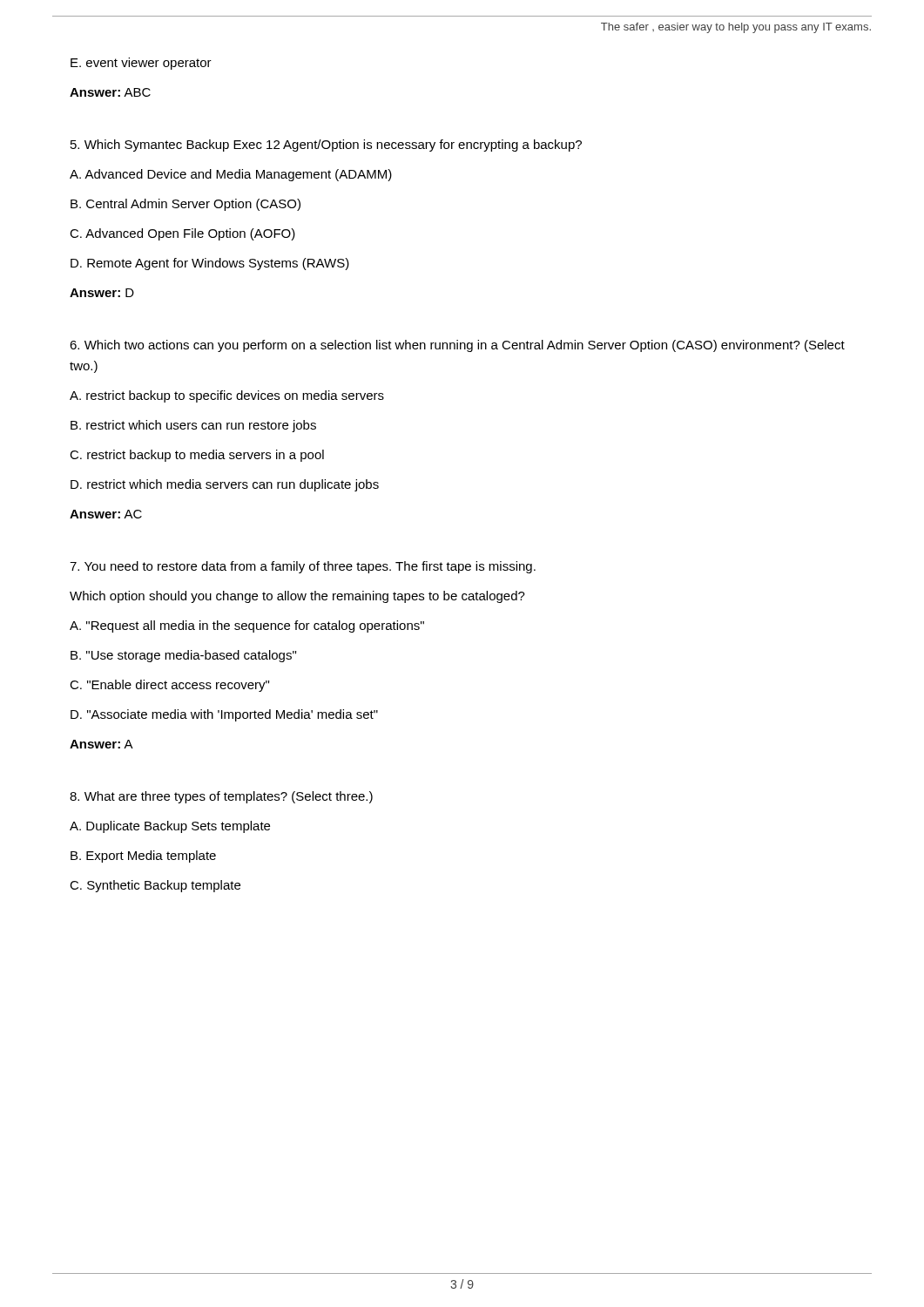Locate the list item with the text "B. Export Media template"
Image resolution: width=924 pixels, height=1307 pixels.
(x=143, y=855)
